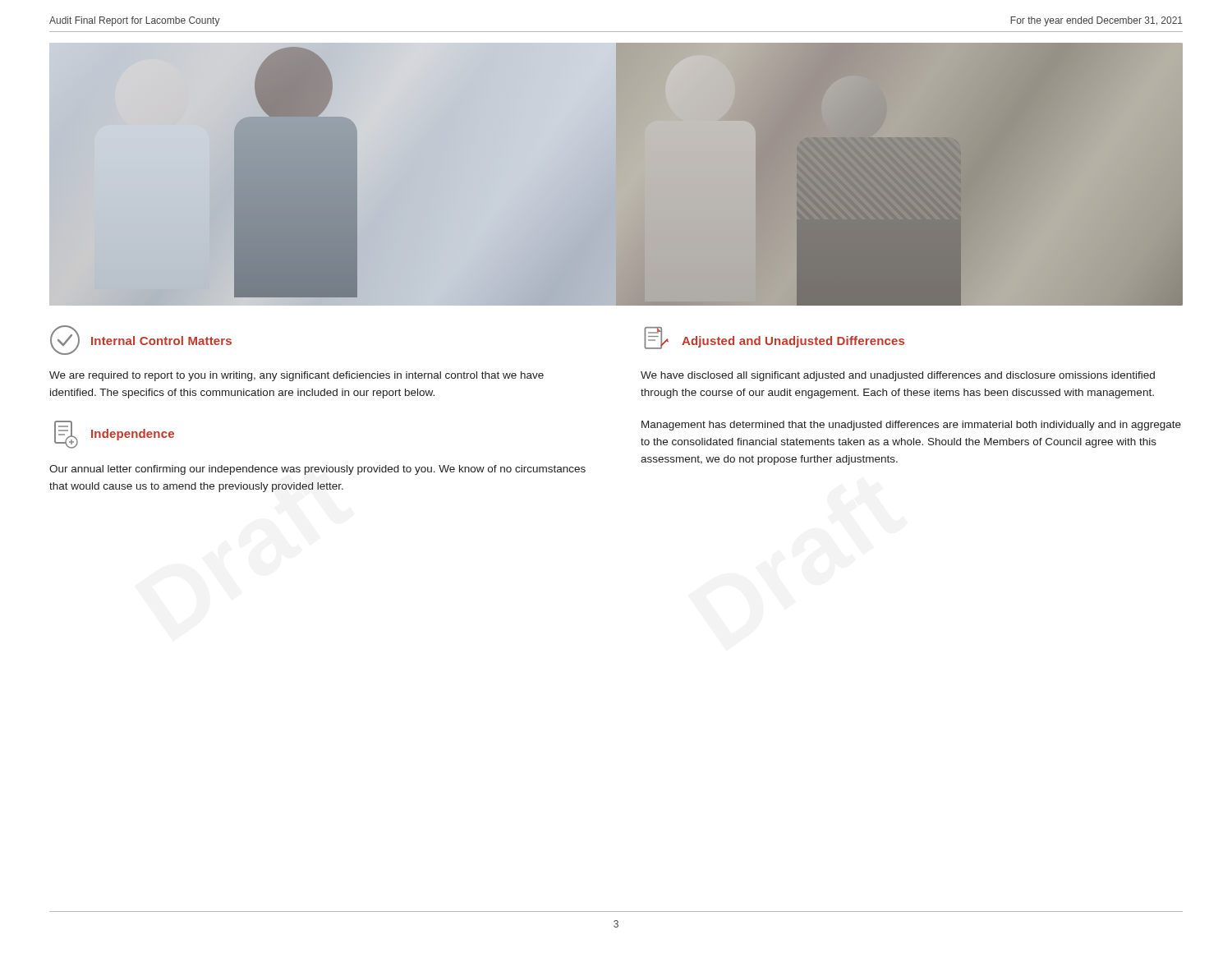Navigate to the element starting "We are required to report to you in"

(297, 384)
